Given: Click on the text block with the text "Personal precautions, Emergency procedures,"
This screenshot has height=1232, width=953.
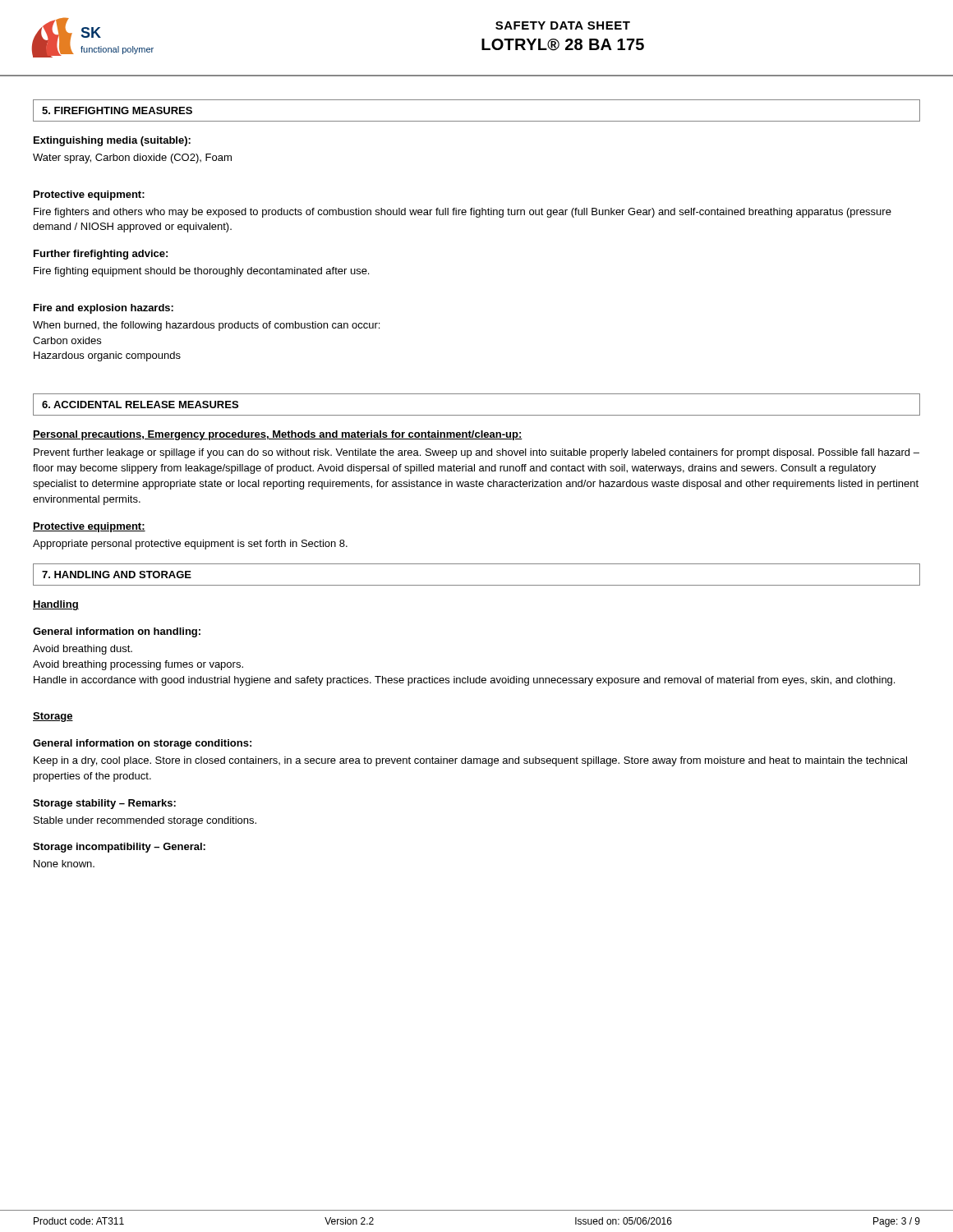Looking at the screenshot, I should click(x=476, y=467).
